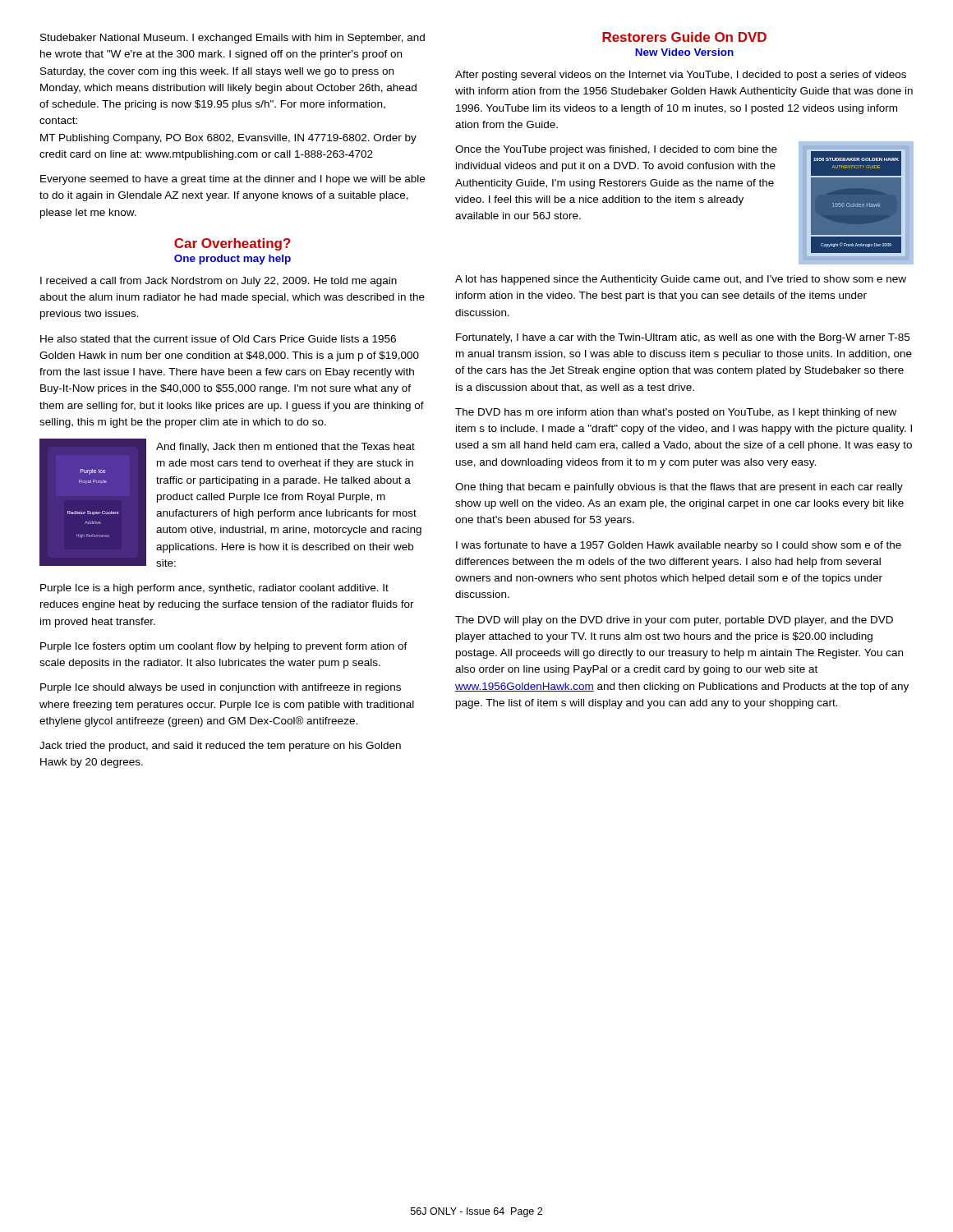The height and width of the screenshot is (1232, 953).
Task: Find the region starting "I was fortunate to have a 1957 Golden"
Action: 684,570
